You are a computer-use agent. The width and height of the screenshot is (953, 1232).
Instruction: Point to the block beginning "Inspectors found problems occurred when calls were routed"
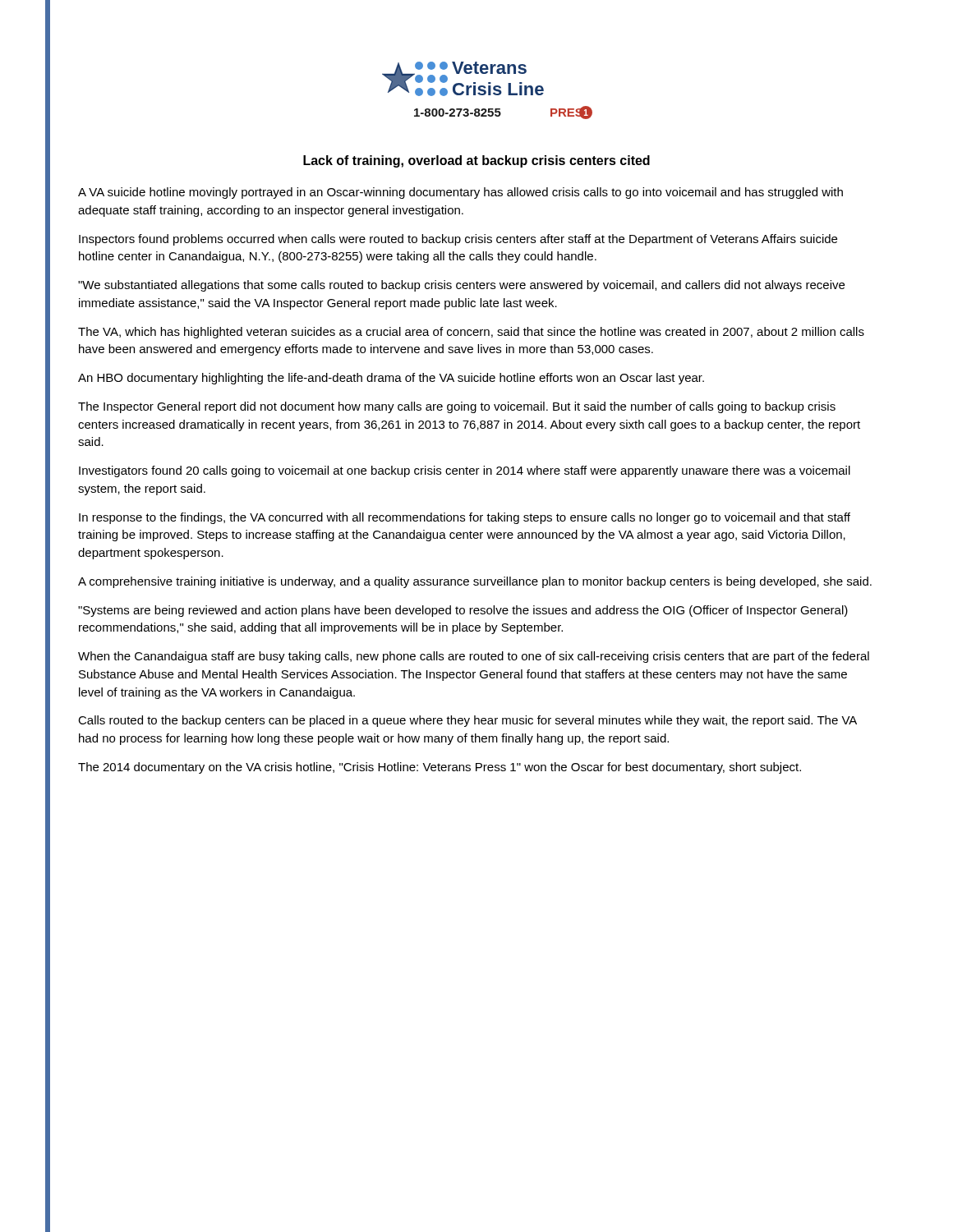click(x=458, y=247)
